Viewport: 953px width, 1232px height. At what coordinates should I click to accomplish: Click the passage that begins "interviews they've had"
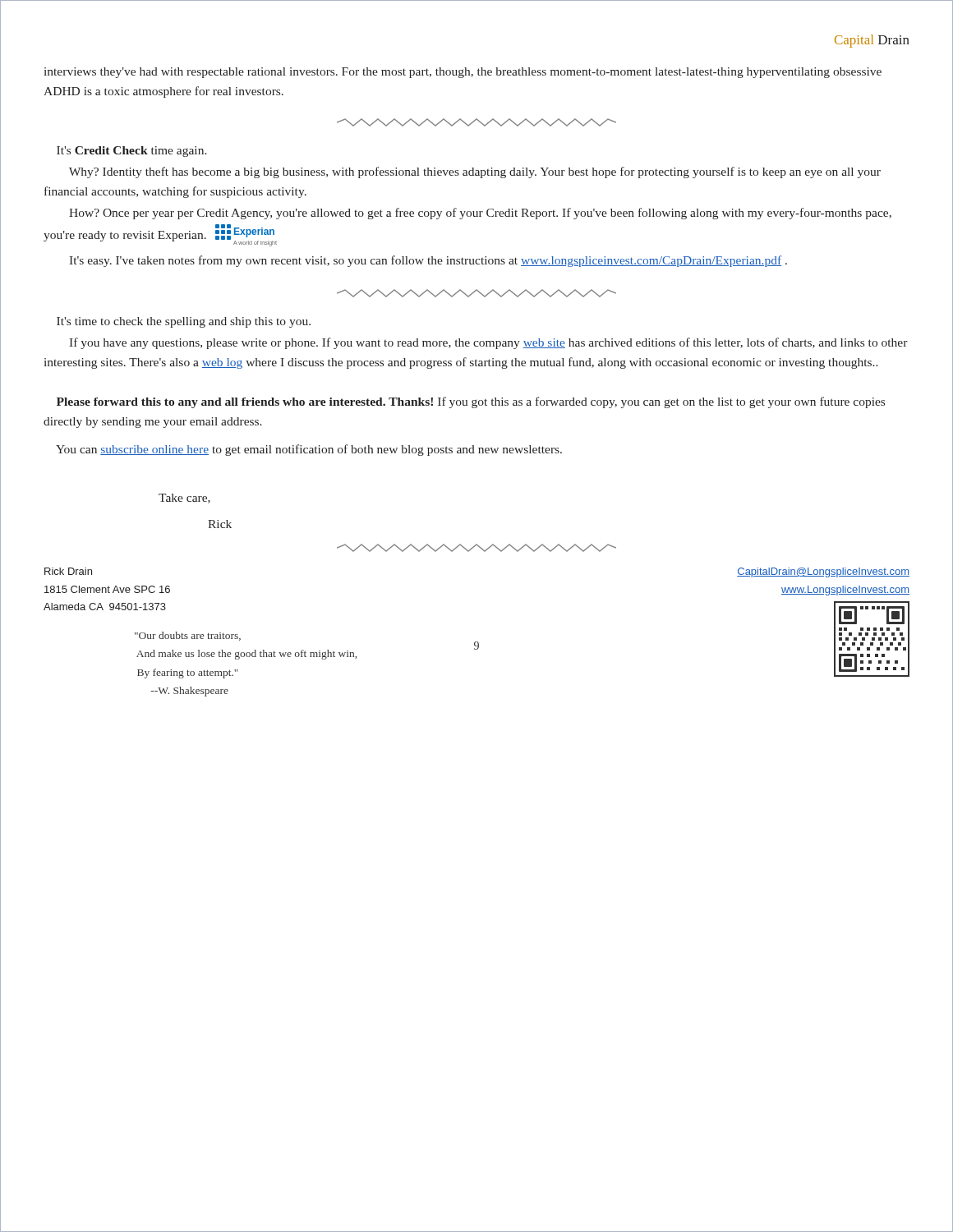click(x=463, y=81)
